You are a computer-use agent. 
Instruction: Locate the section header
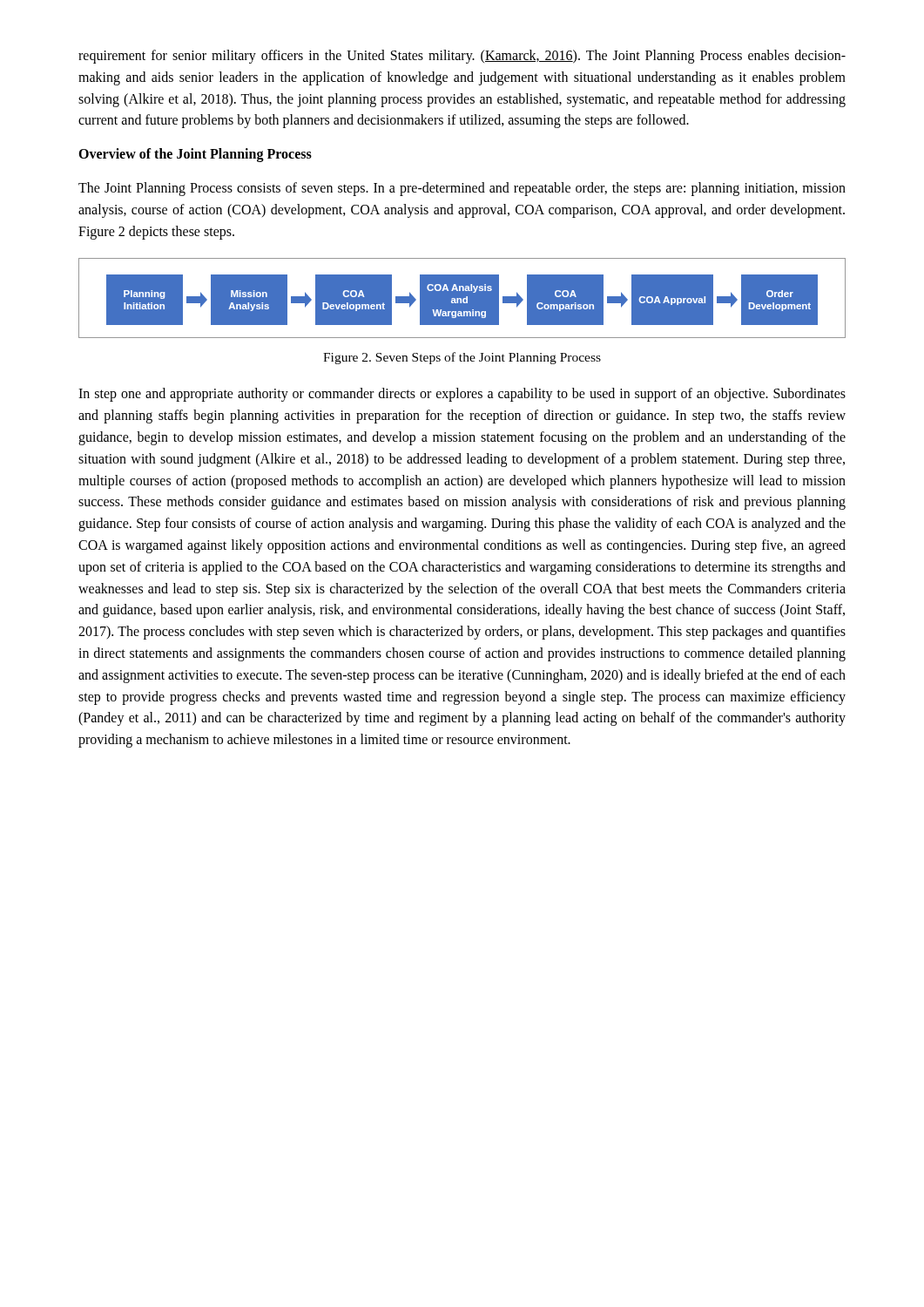[462, 155]
